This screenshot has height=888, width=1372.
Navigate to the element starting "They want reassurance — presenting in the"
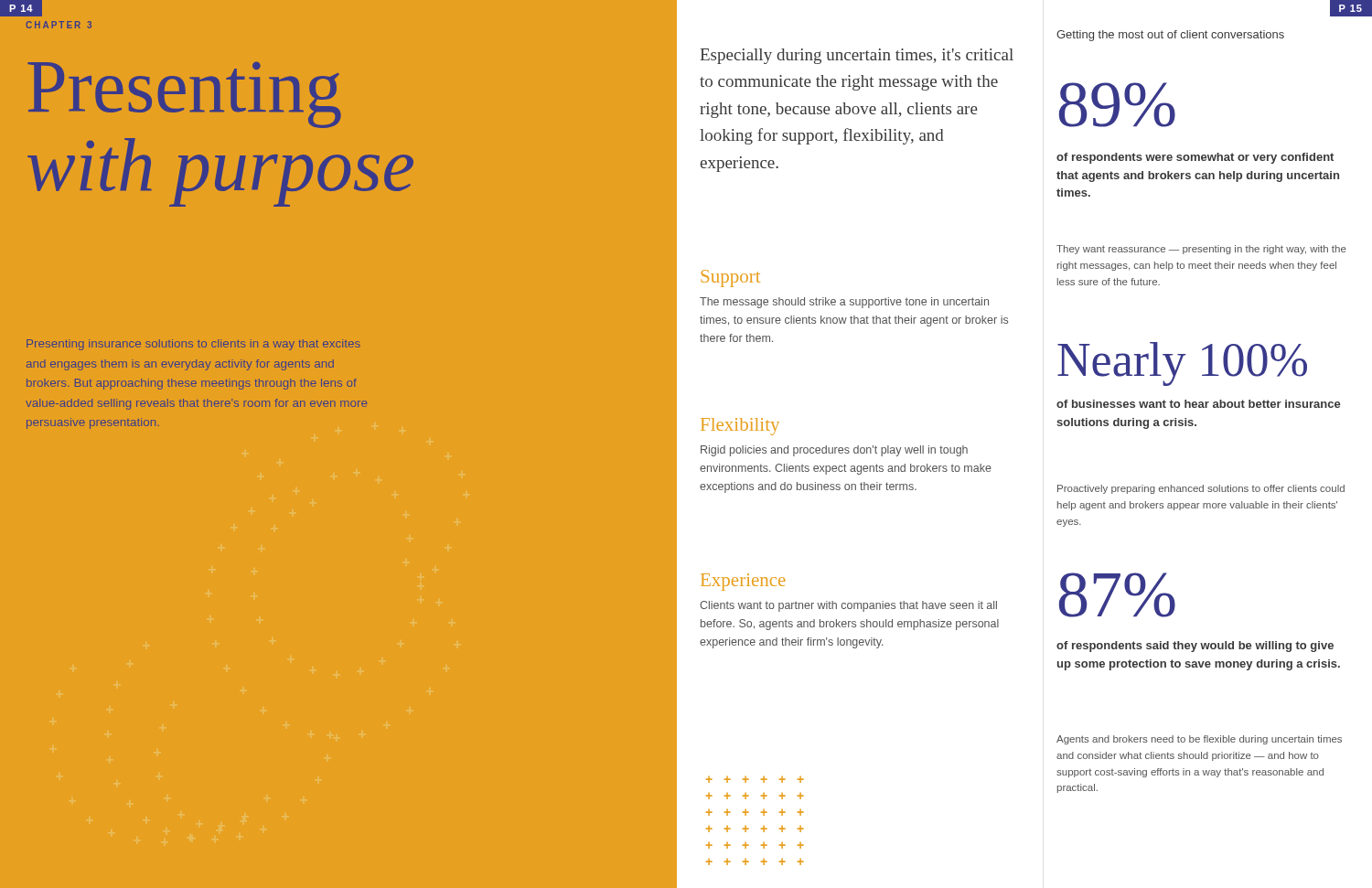pos(1201,265)
